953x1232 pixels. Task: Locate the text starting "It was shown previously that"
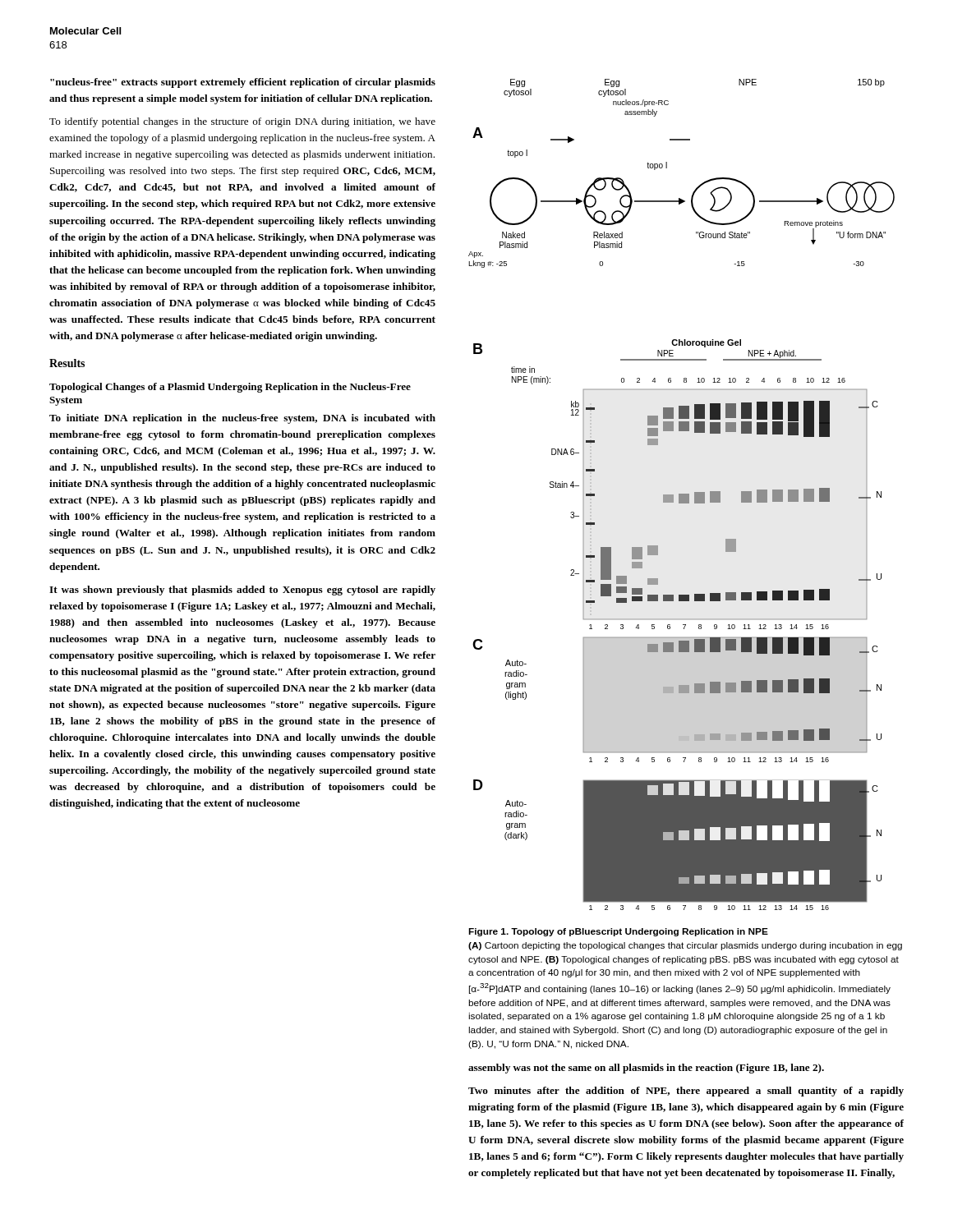pyautogui.click(x=242, y=696)
